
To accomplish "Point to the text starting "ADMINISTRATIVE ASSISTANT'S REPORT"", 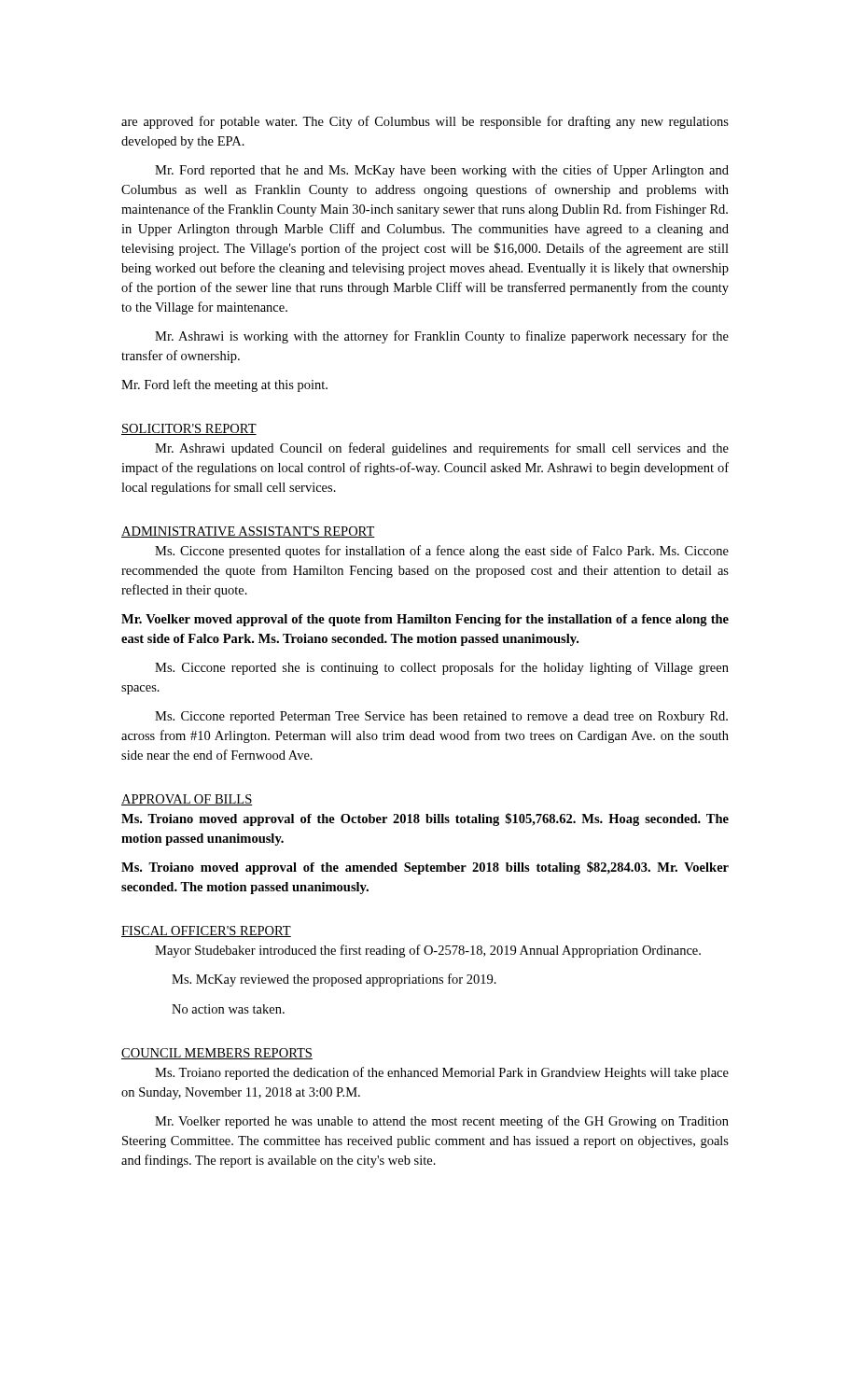I will tap(248, 531).
